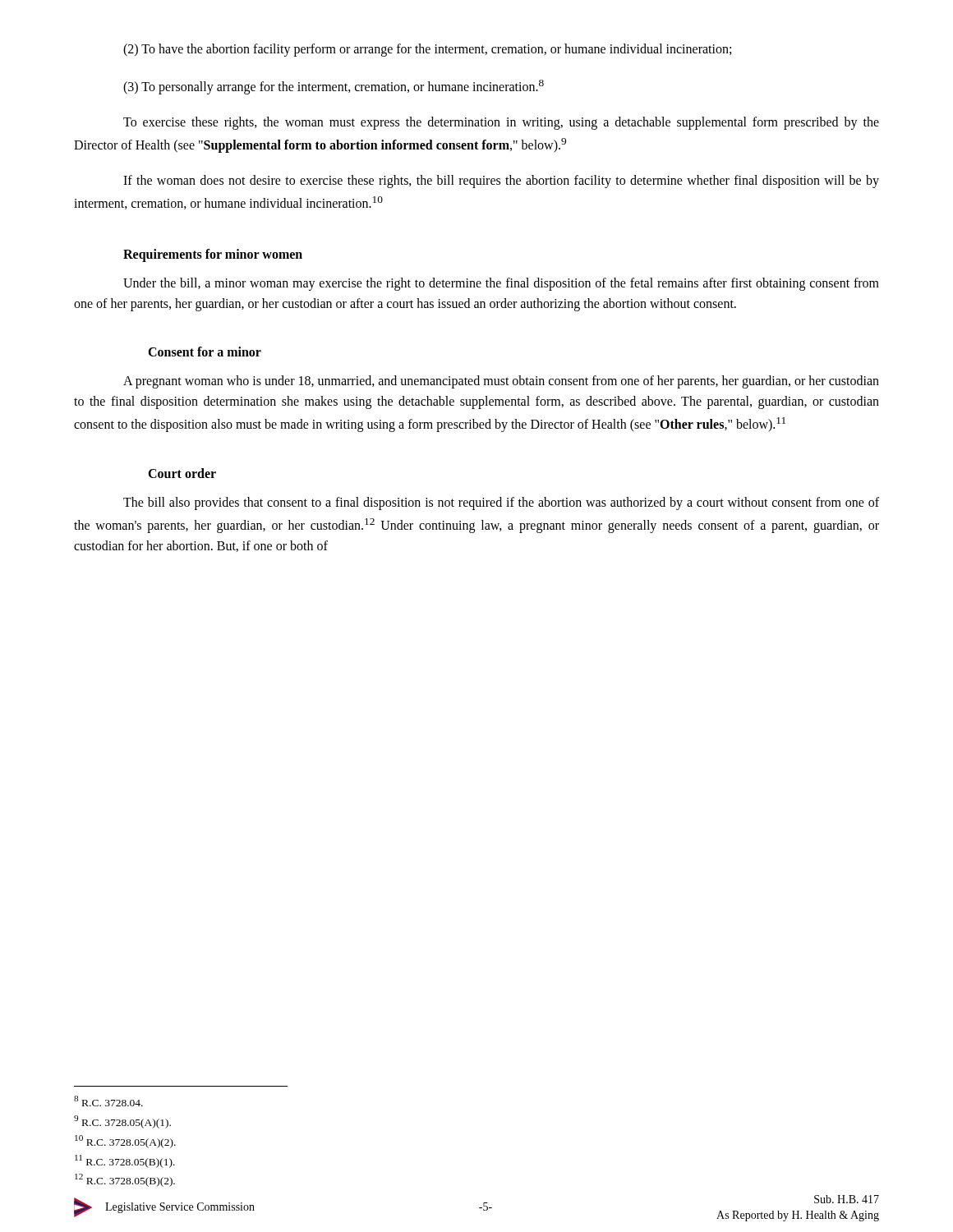The width and height of the screenshot is (953, 1232).
Task: Click on the text block containing "To exercise these rights, the woman"
Action: (x=476, y=133)
